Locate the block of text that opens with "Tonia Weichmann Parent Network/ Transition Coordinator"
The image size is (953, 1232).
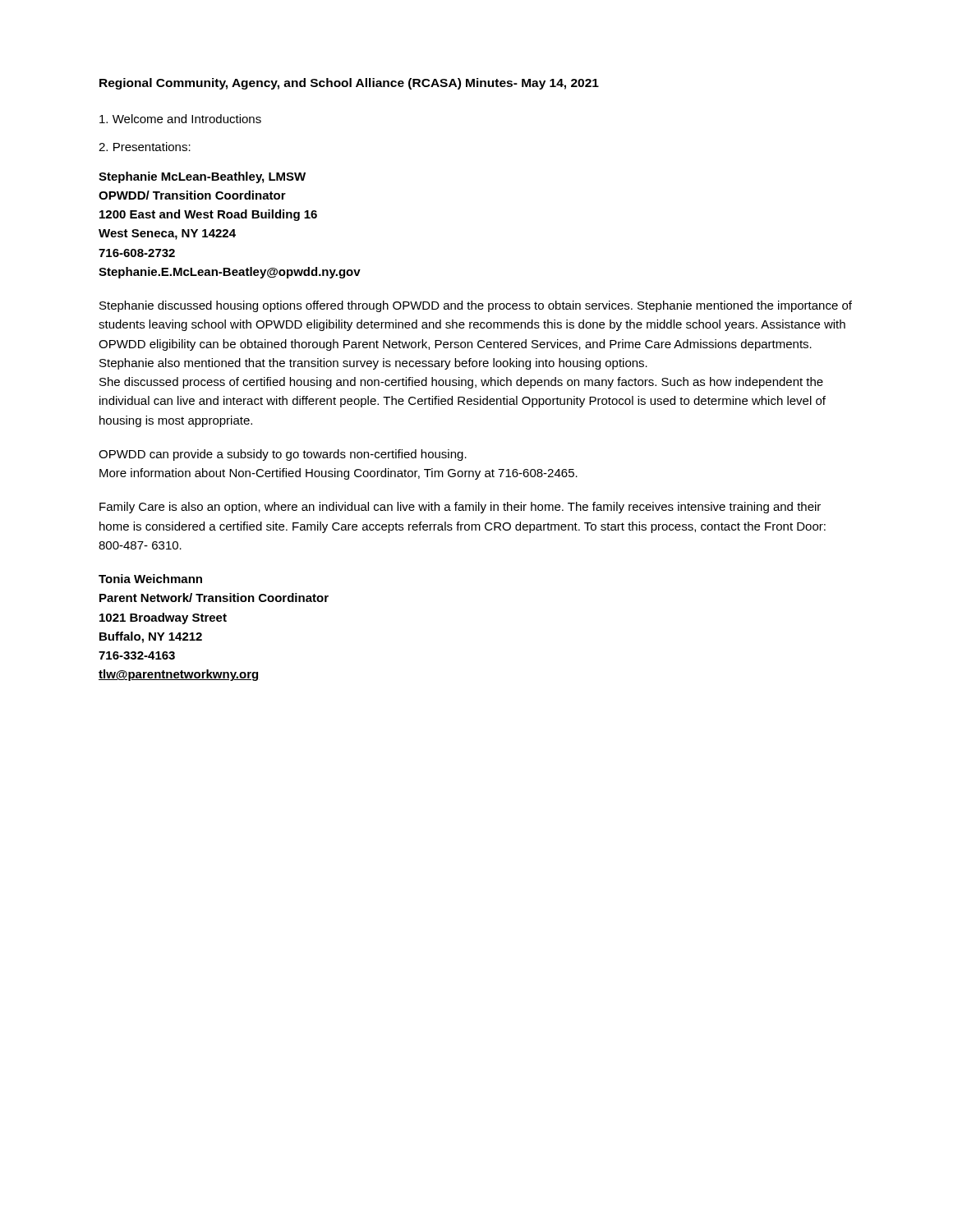pyautogui.click(x=214, y=627)
